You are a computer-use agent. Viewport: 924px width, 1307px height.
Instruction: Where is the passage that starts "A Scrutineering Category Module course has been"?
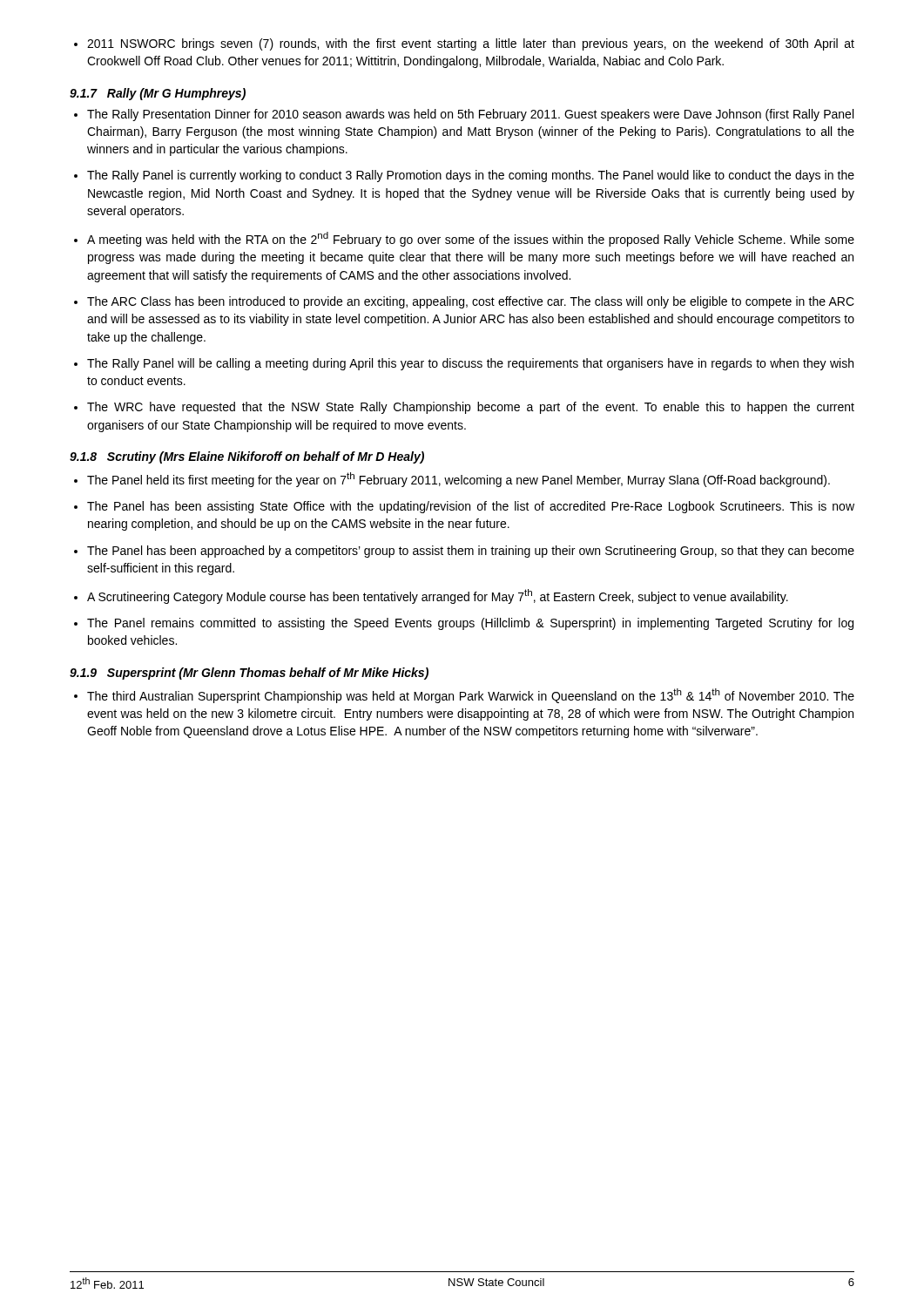471,596
